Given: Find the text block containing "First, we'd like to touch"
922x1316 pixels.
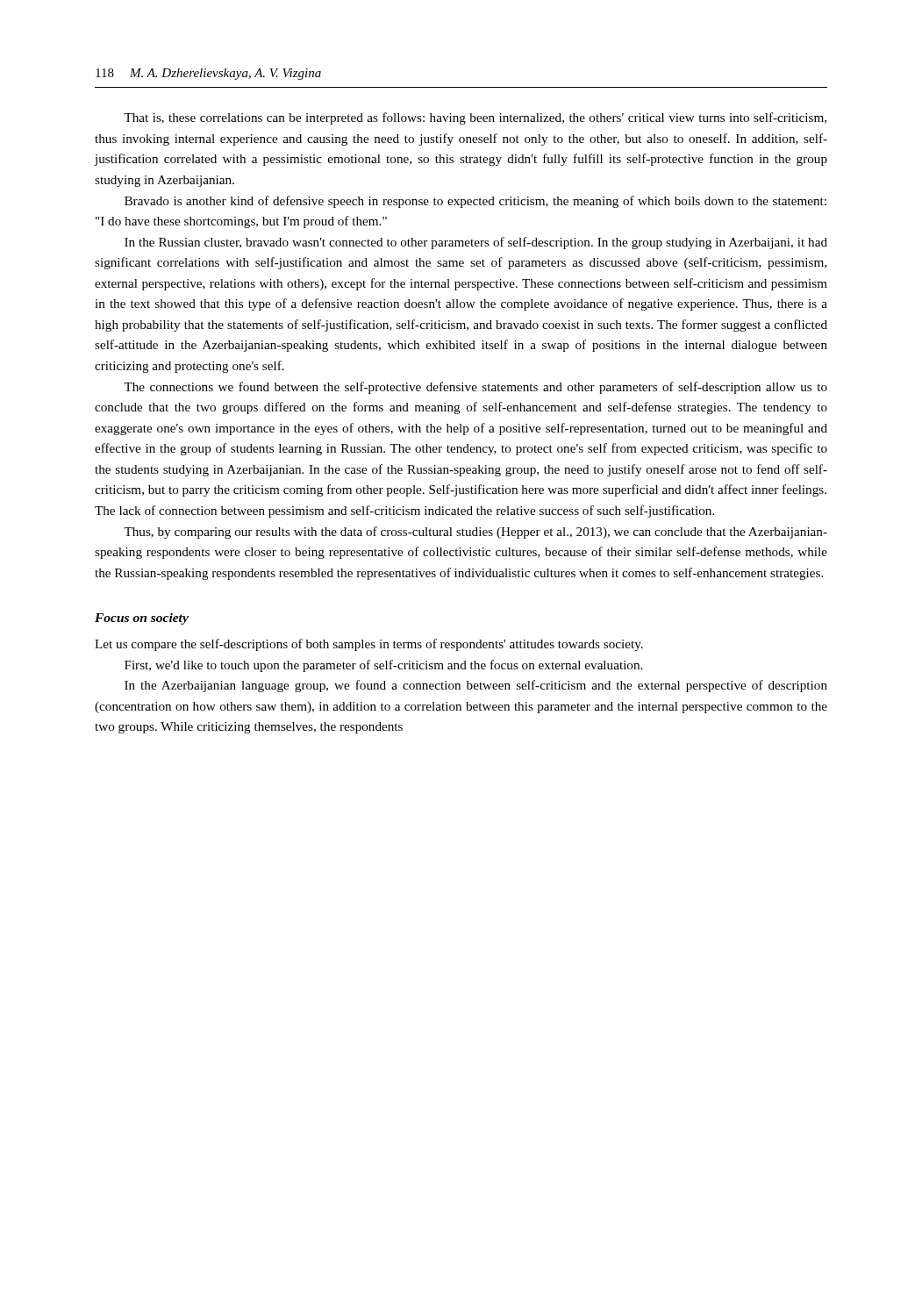Looking at the screenshot, I should [461, 665].
